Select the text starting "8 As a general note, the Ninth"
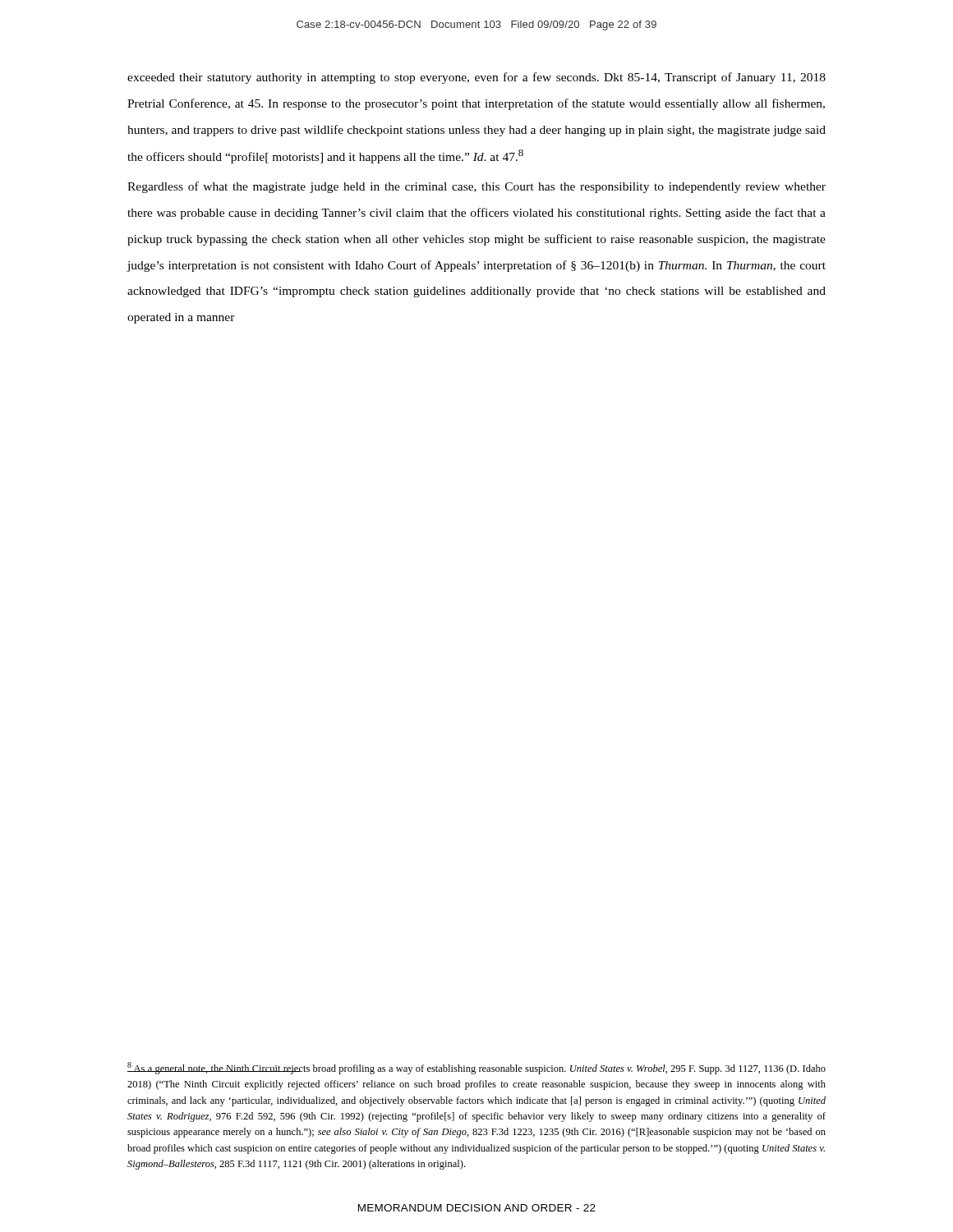 (x=476, y=1116)
